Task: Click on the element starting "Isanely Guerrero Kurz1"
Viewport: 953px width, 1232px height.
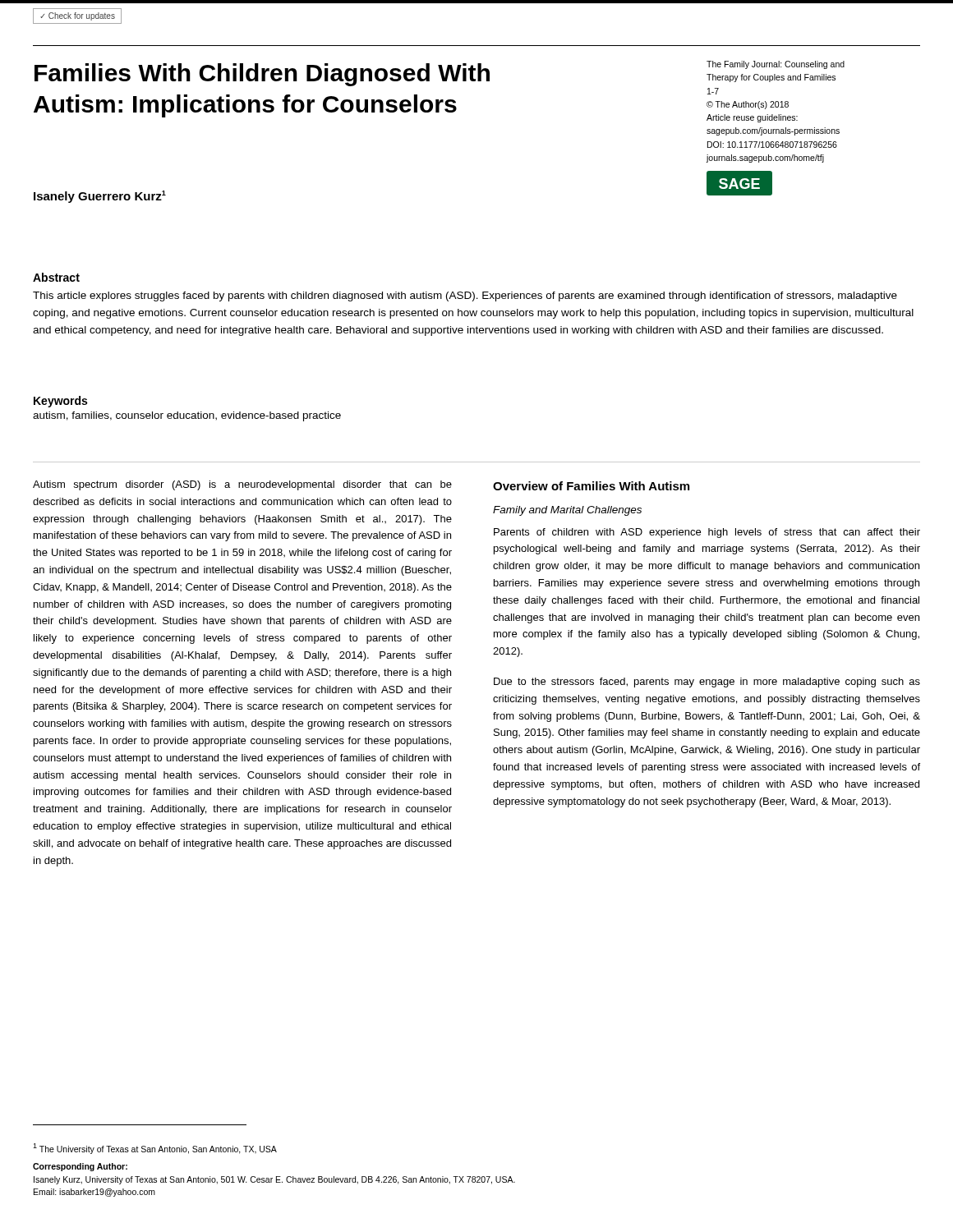Action: [x=99, y=196]
